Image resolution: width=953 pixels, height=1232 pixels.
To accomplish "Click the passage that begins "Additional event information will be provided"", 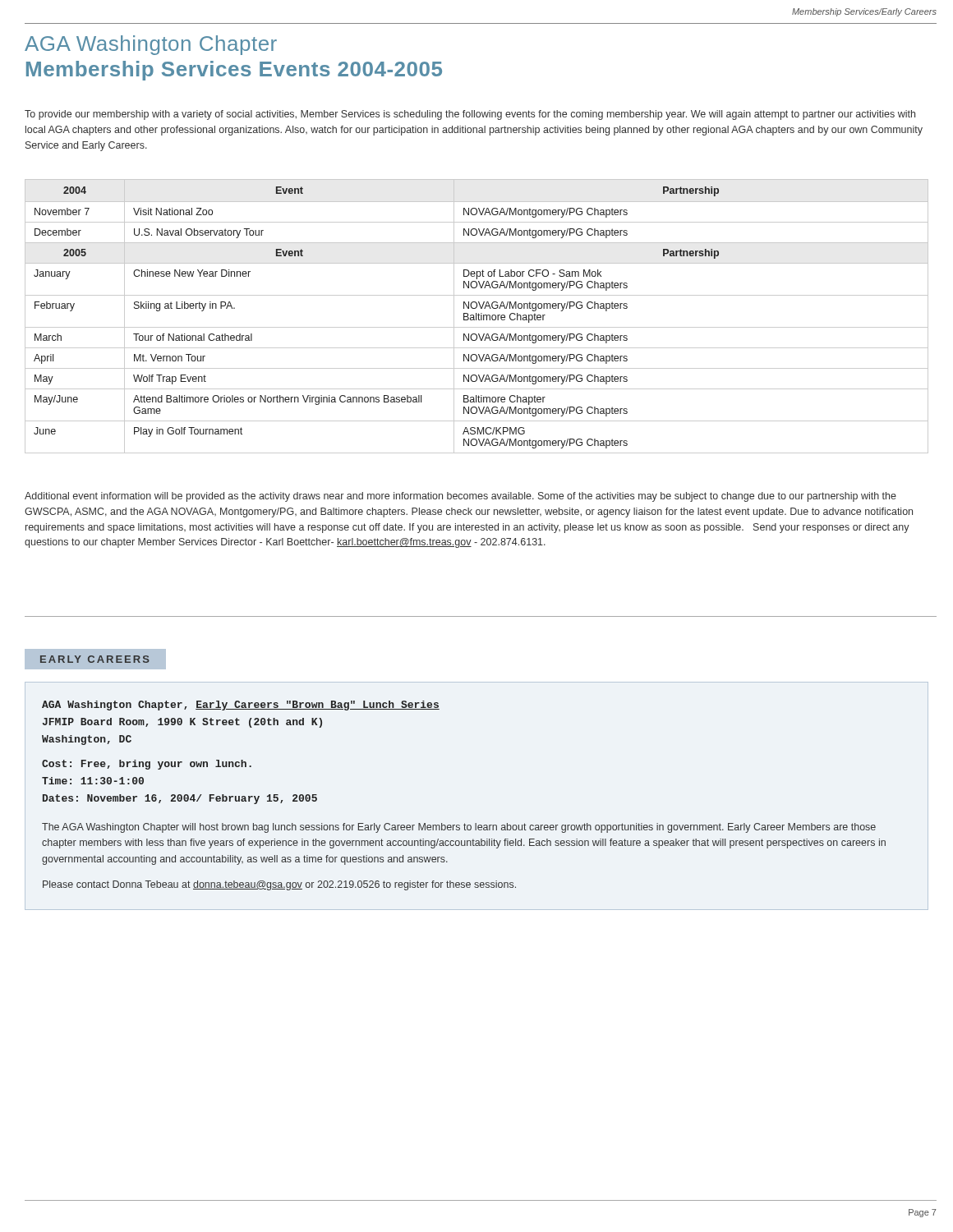I will point(469,519).
